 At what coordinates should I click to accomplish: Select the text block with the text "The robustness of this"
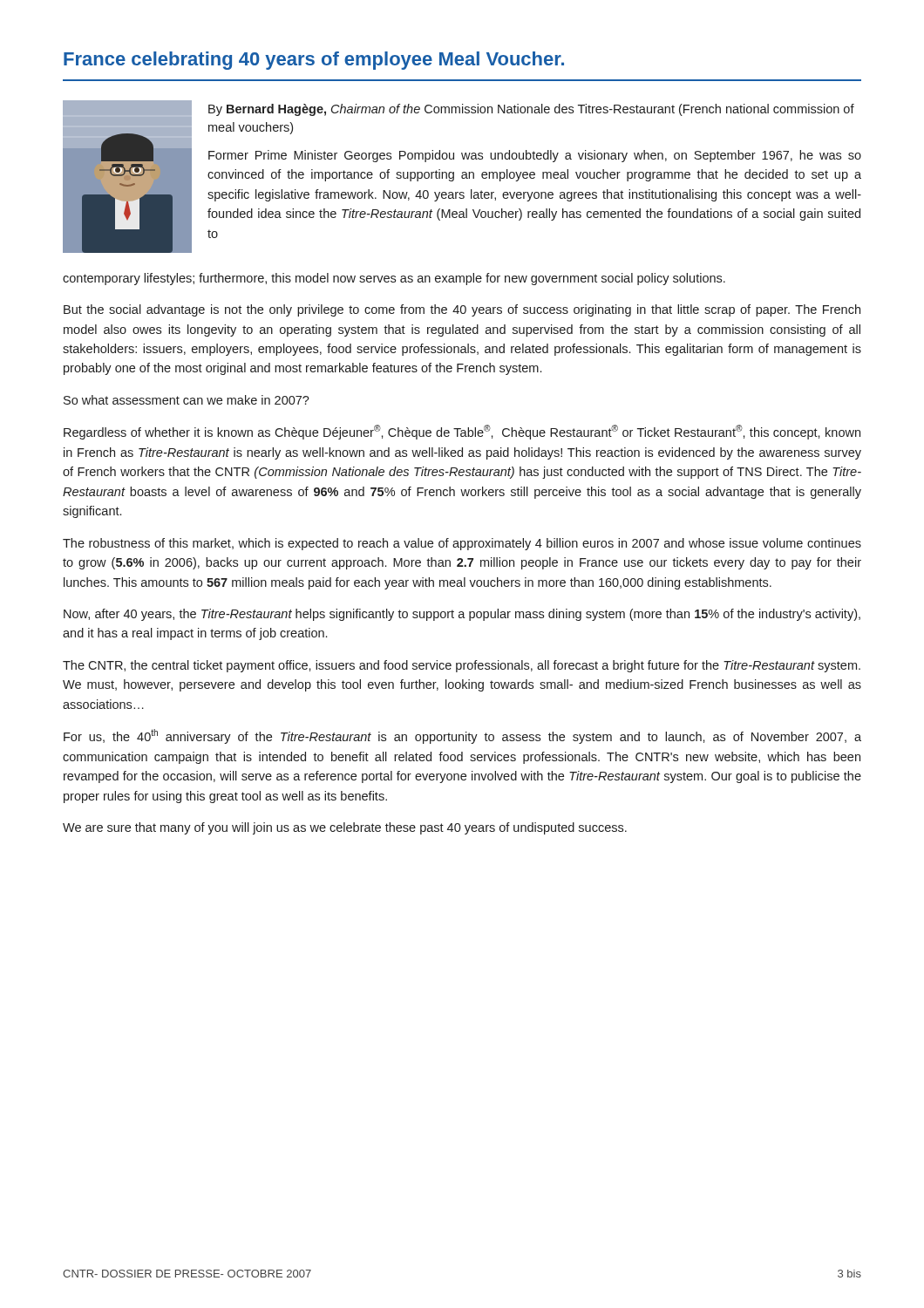(x=462, y=562)
